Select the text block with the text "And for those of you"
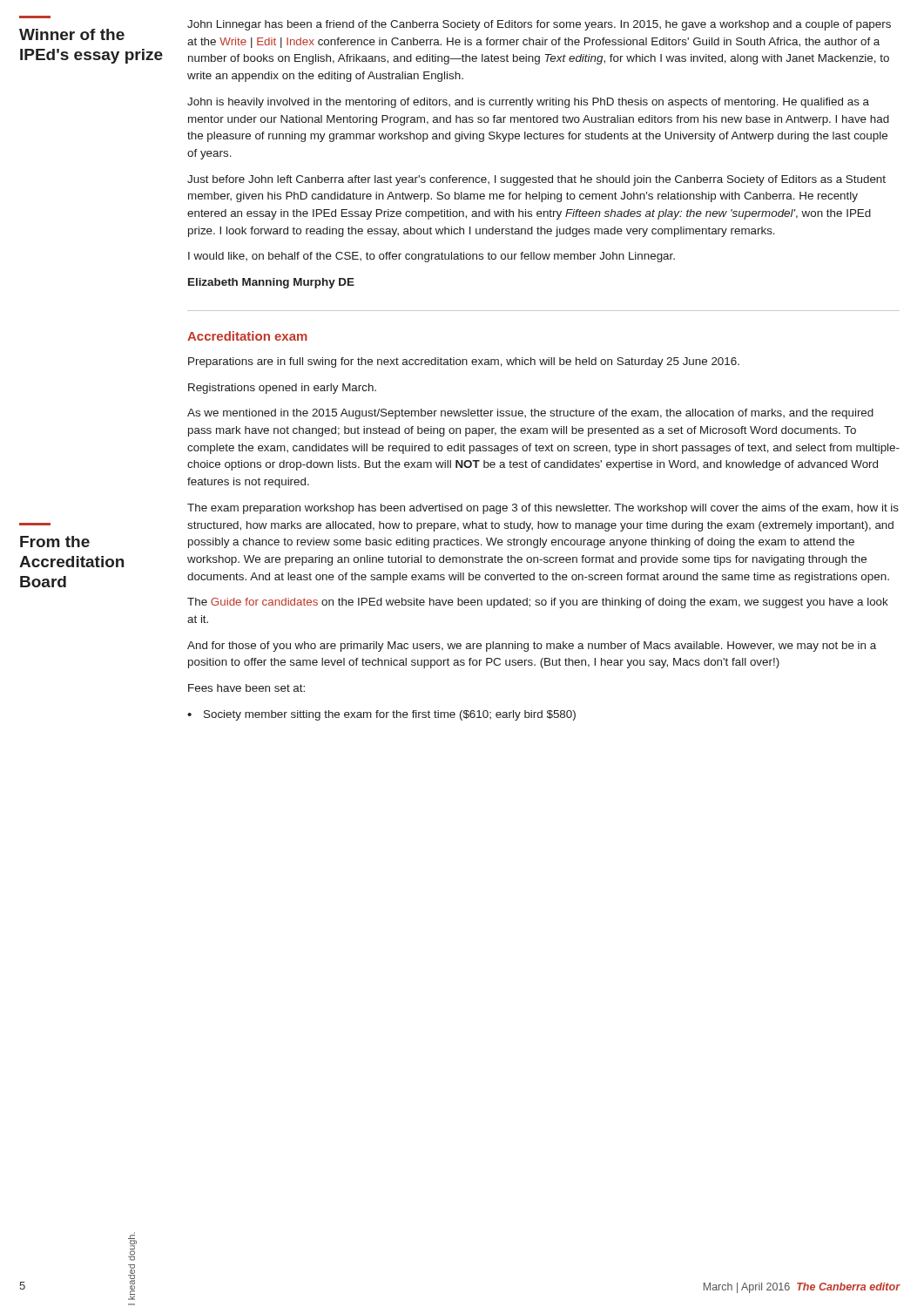Image resolution: width=924 pixels, height=1307 pixels. tap(543, 654)
